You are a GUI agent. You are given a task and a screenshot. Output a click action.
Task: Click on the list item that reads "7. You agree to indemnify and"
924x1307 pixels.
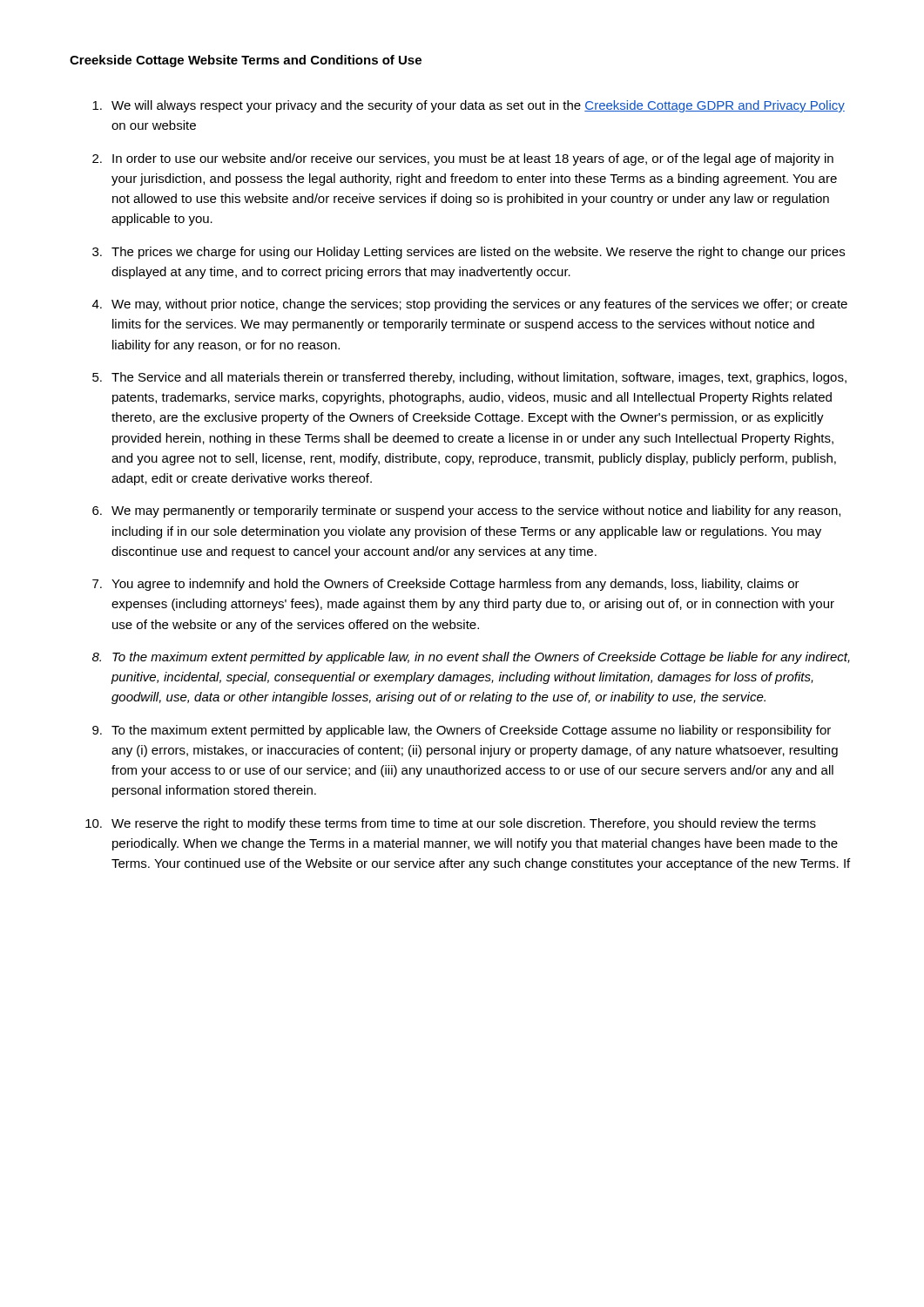click(462, 604)
